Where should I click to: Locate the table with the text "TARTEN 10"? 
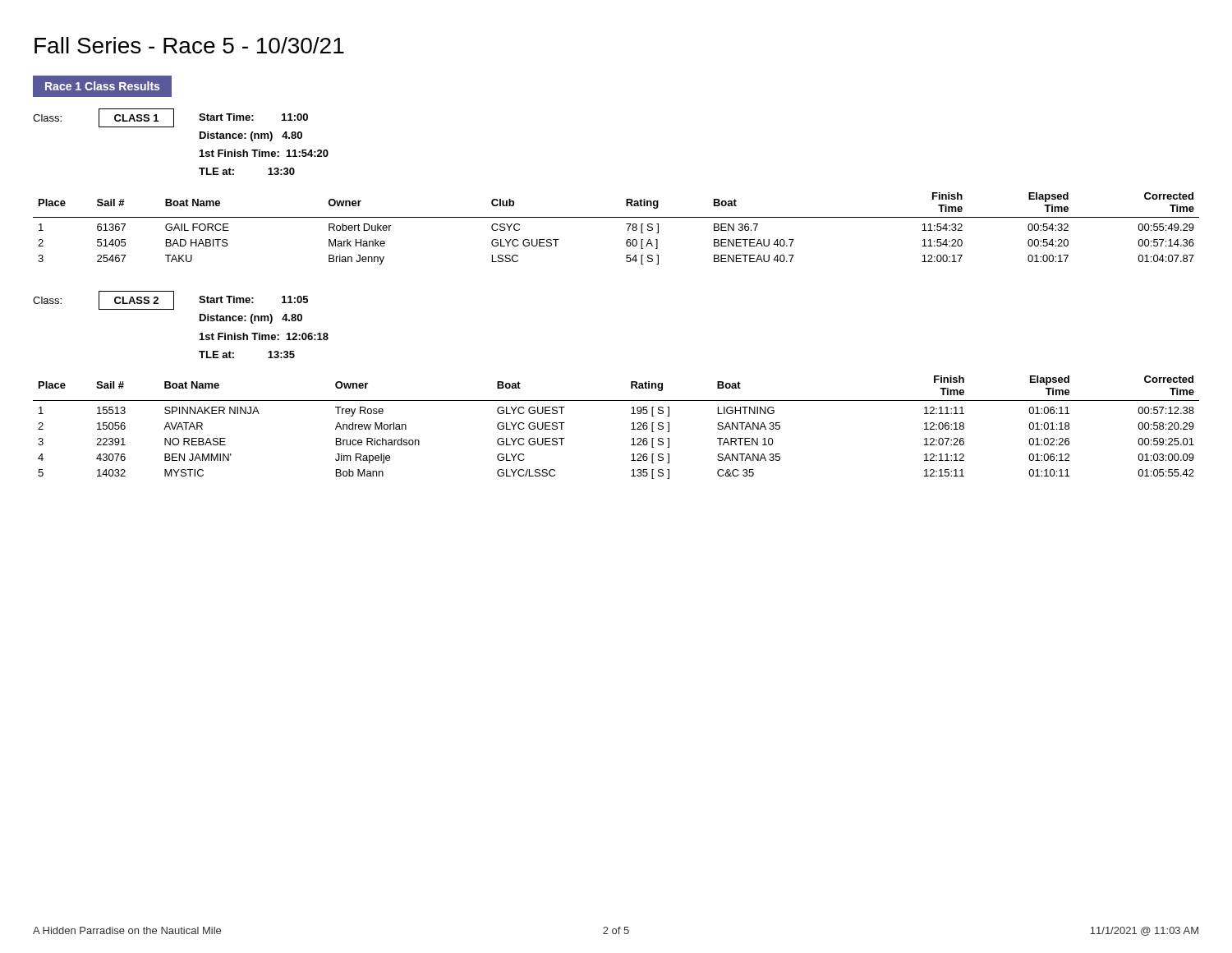tap(616, 425)
